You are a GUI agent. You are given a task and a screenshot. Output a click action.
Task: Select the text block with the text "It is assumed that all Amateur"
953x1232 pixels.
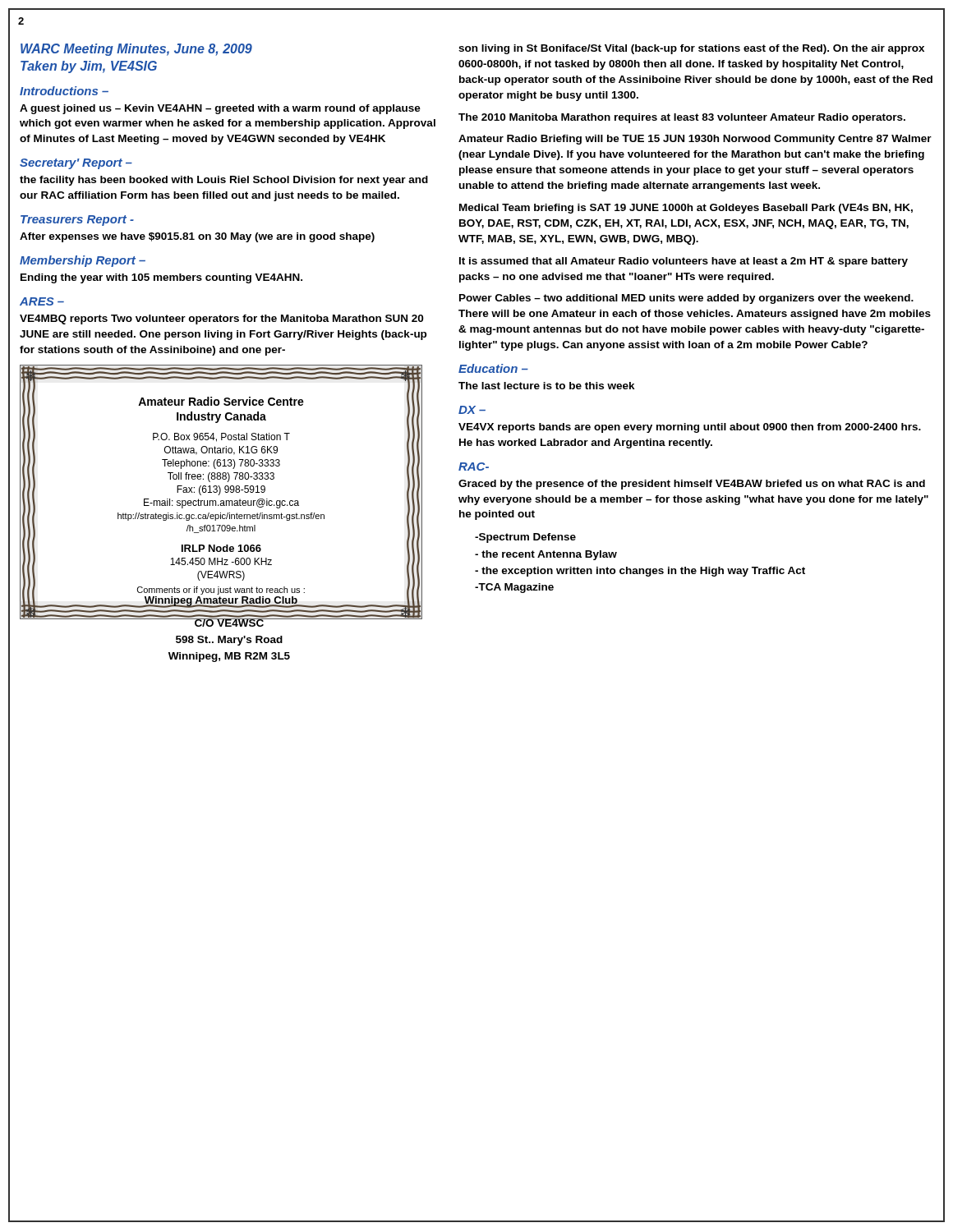pyautogui.click(x=683, y=268)
